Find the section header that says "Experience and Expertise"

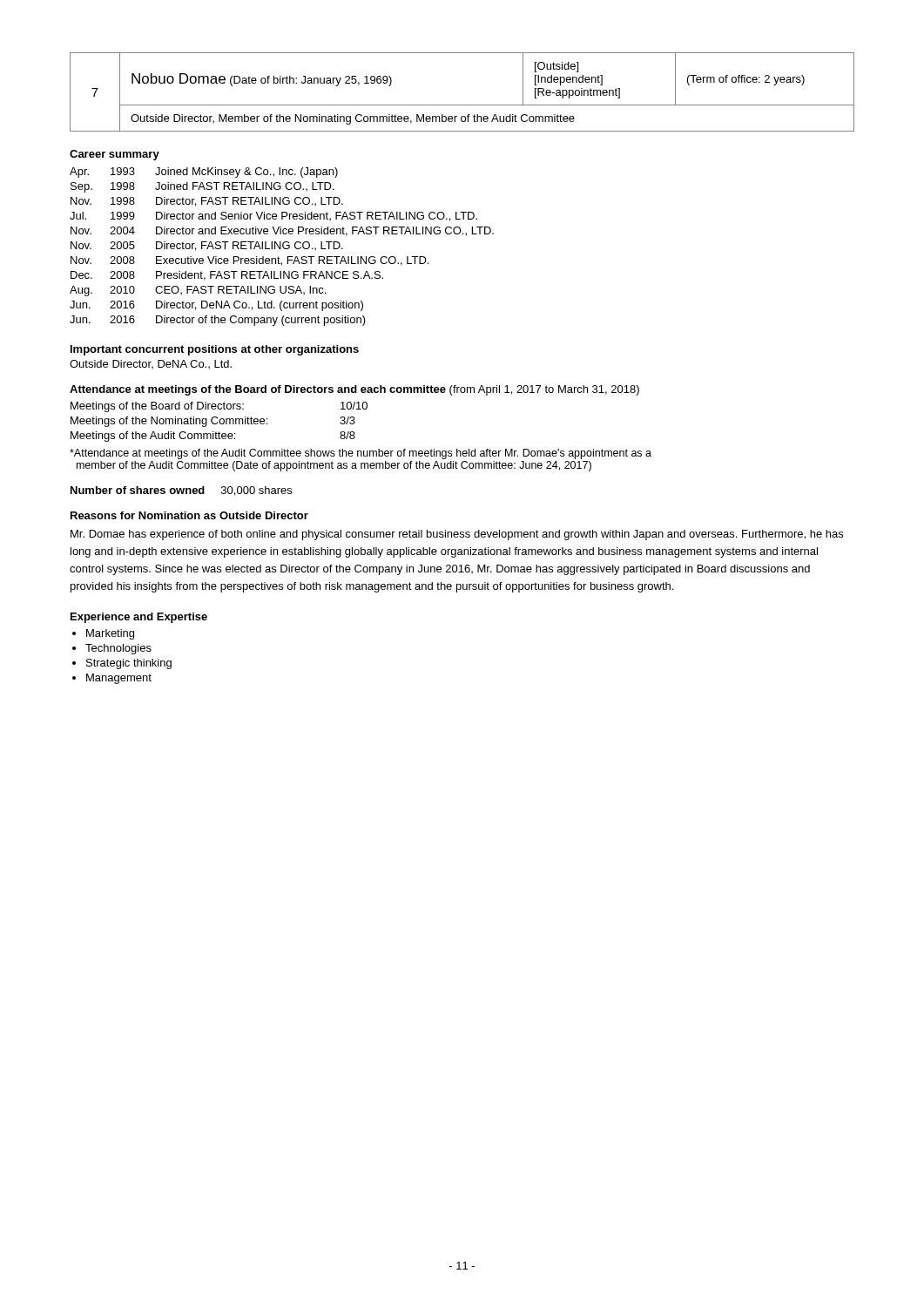point(139,616)
